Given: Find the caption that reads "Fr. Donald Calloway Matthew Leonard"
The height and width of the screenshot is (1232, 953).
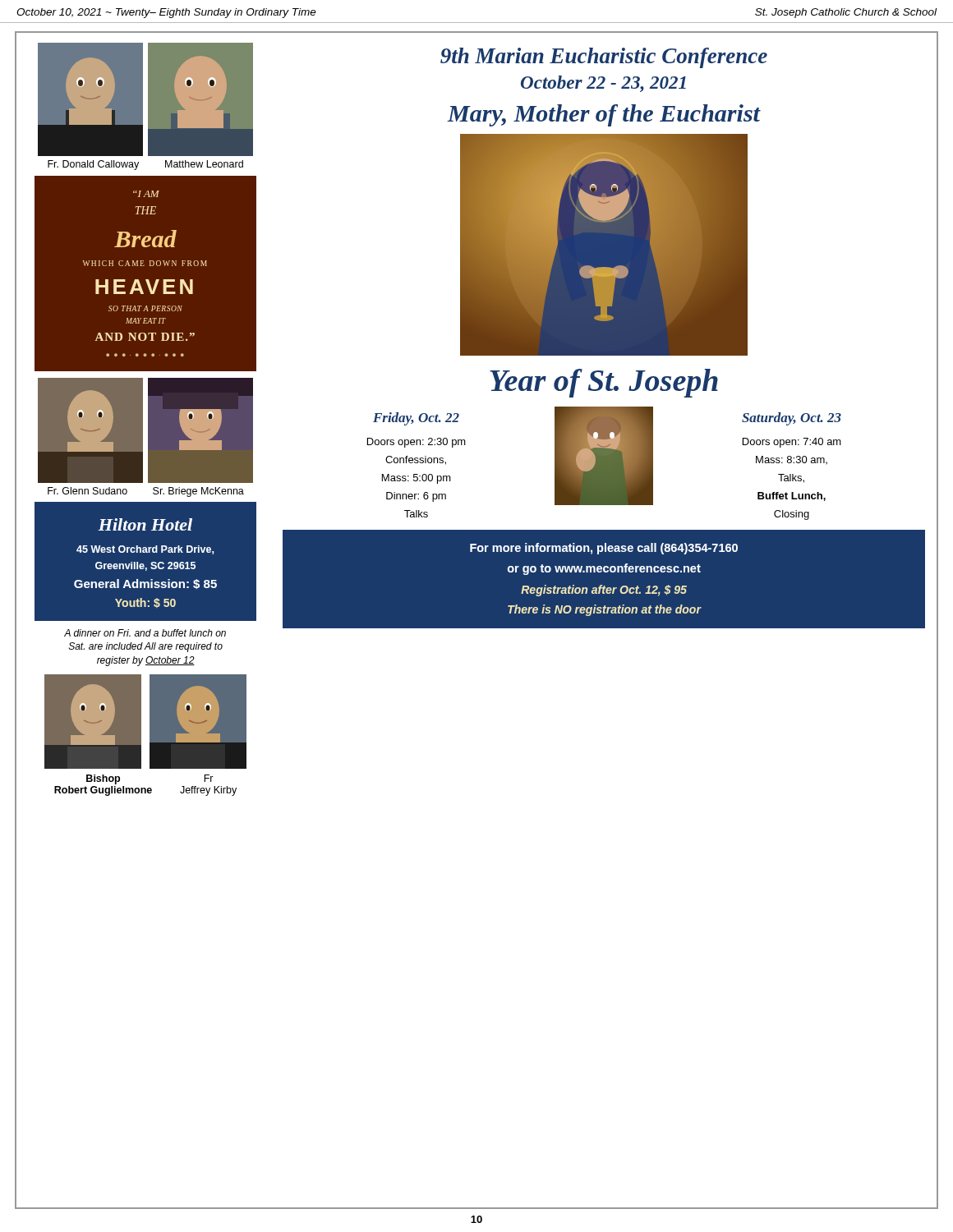Looking at the screenshot, I should (145, 164).
